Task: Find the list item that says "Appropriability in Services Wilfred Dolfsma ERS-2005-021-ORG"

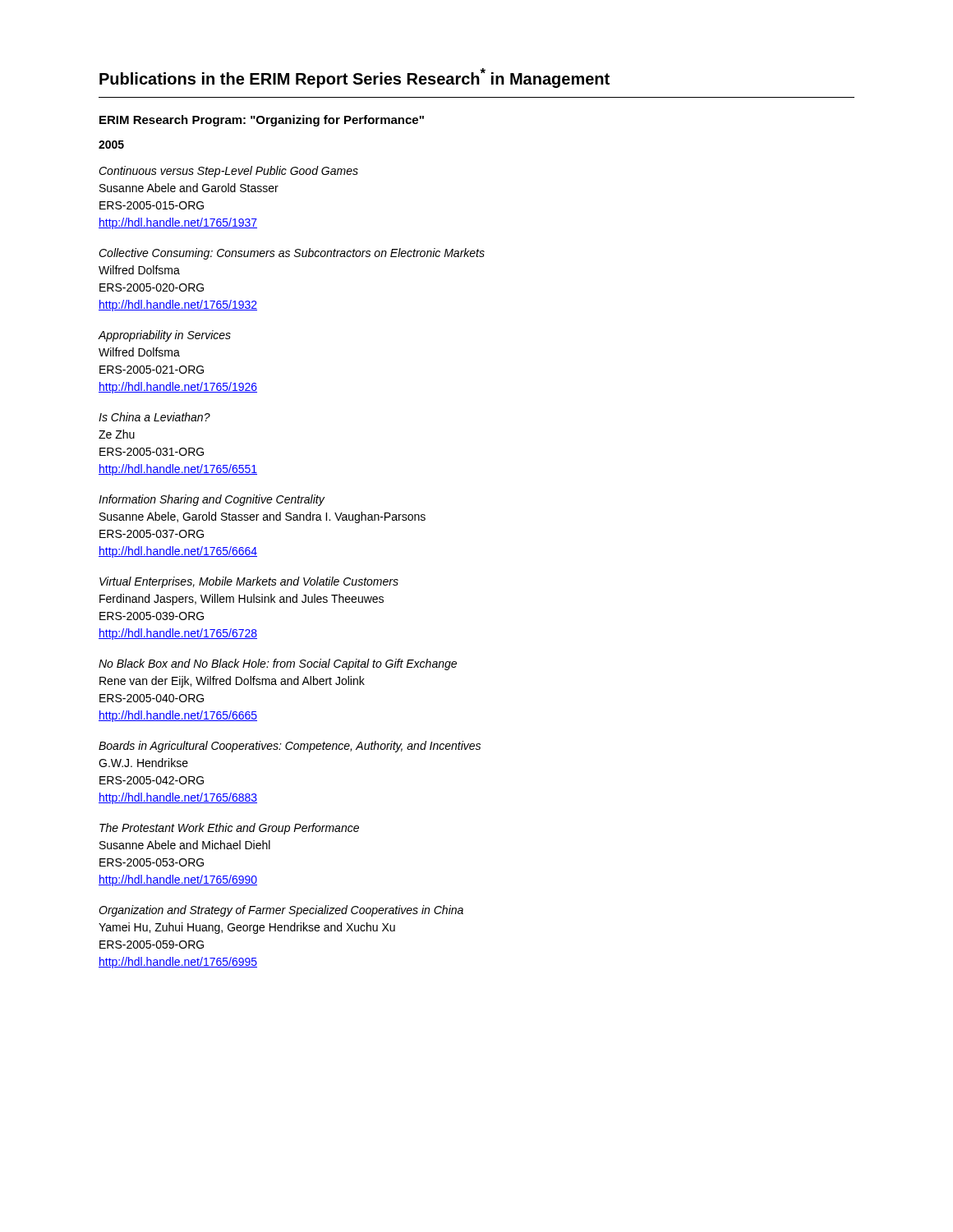Action: click(x=164, y=336)
